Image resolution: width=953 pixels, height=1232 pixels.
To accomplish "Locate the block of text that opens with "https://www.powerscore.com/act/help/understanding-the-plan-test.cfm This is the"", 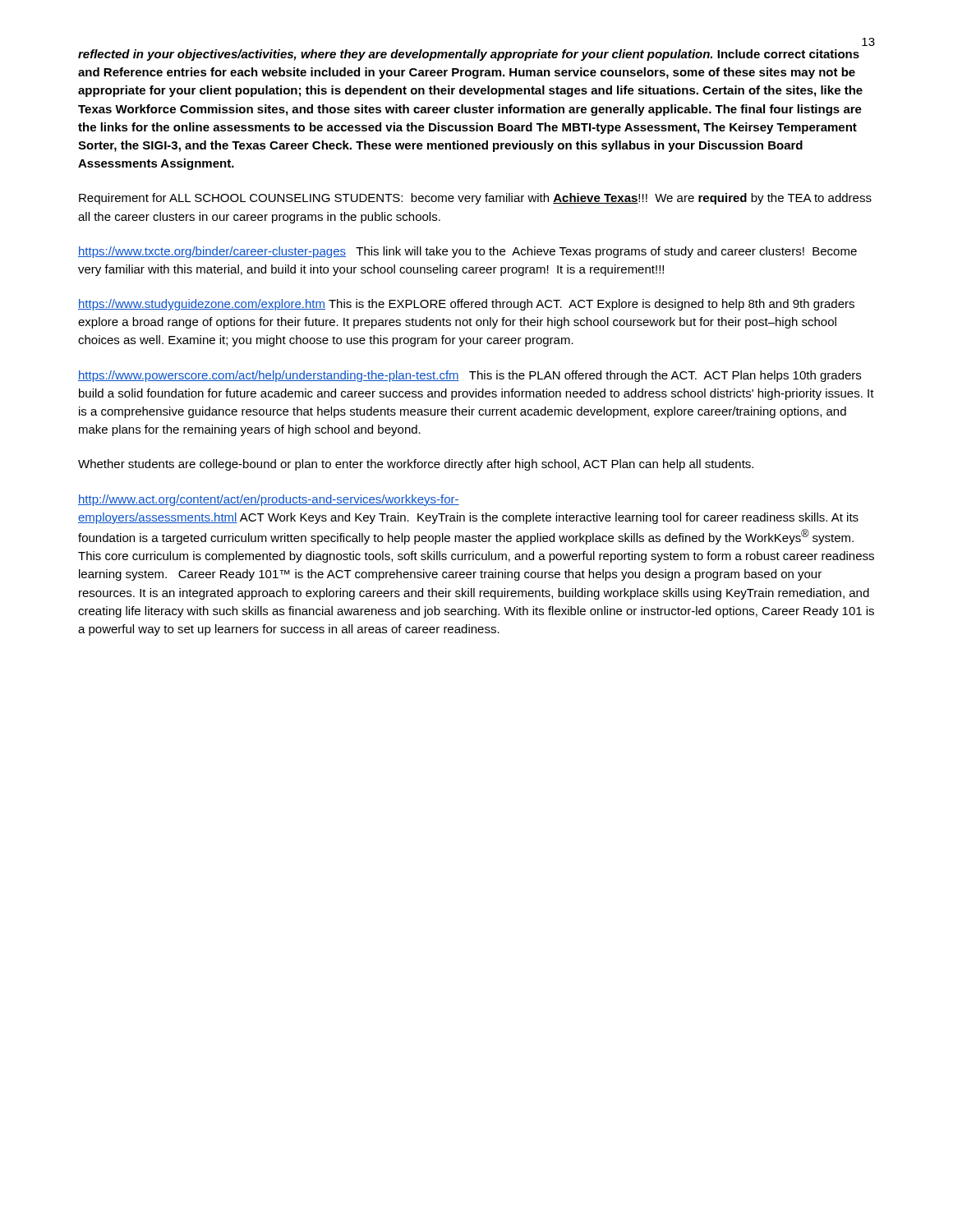I will point(476,402).
